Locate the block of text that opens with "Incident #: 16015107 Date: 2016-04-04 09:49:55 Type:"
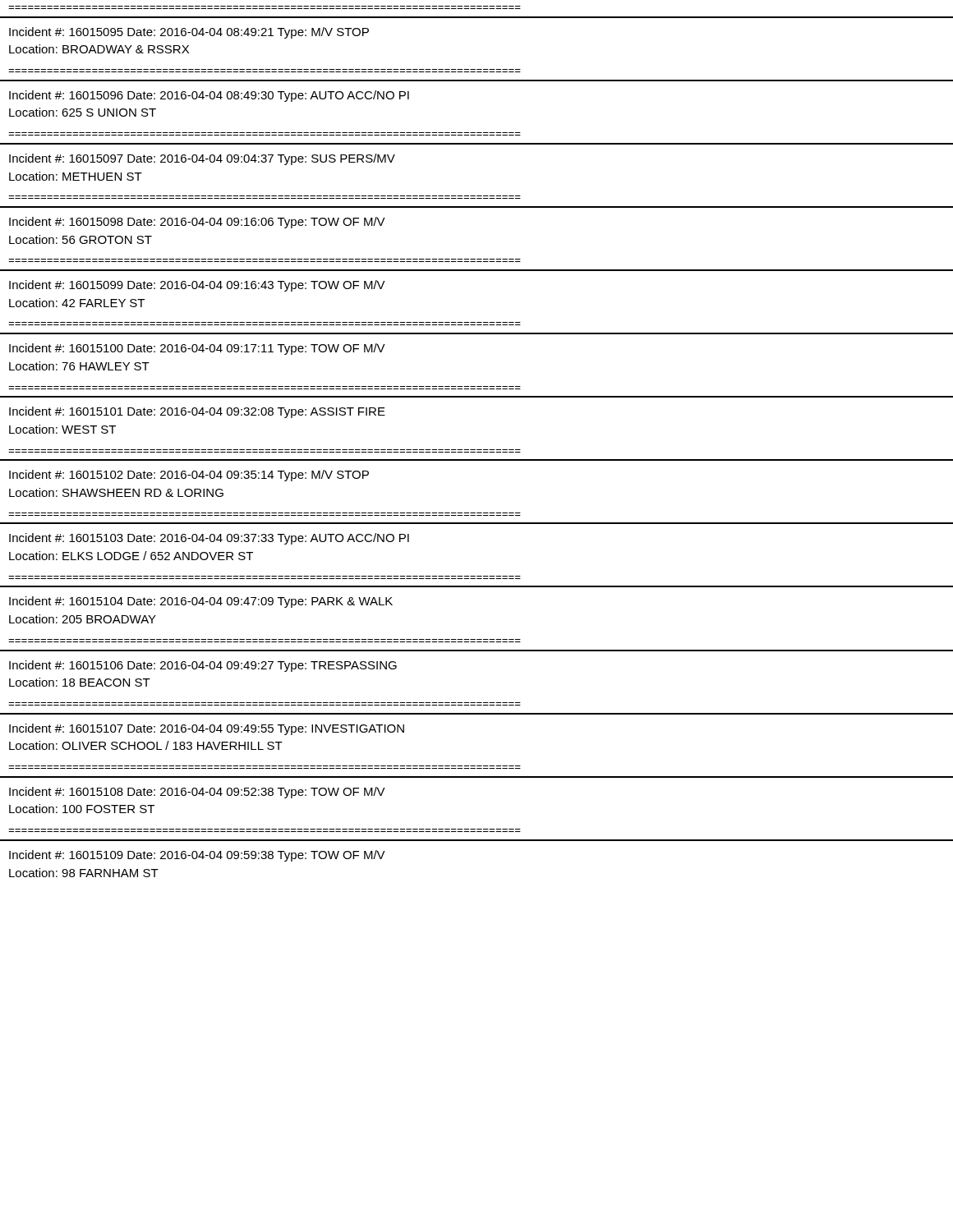 pos(207,729)
